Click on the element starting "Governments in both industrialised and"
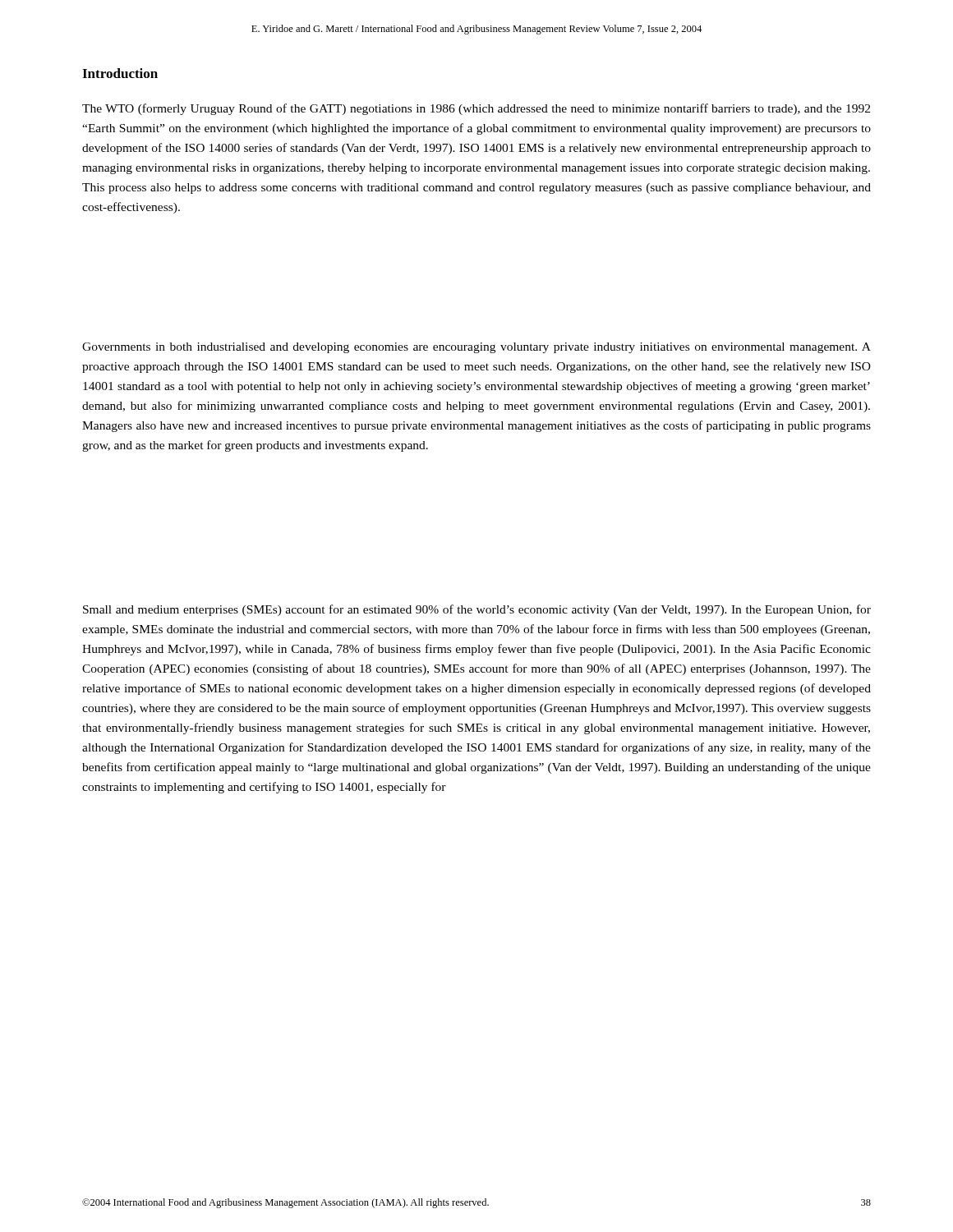The width and height of the screenshot is (953, 1232). tap(476, 395)
